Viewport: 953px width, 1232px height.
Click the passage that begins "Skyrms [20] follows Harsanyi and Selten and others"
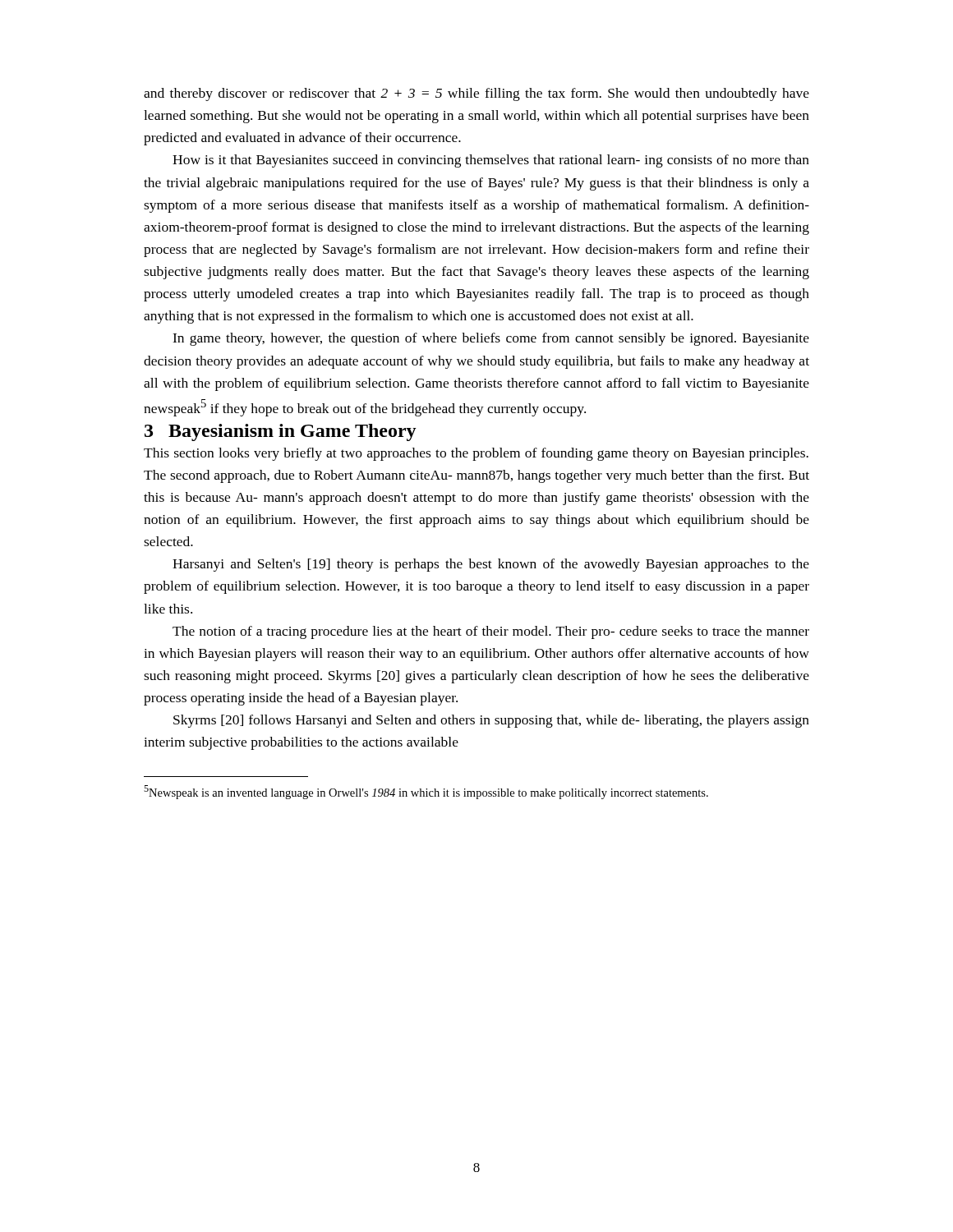point(476,731)
